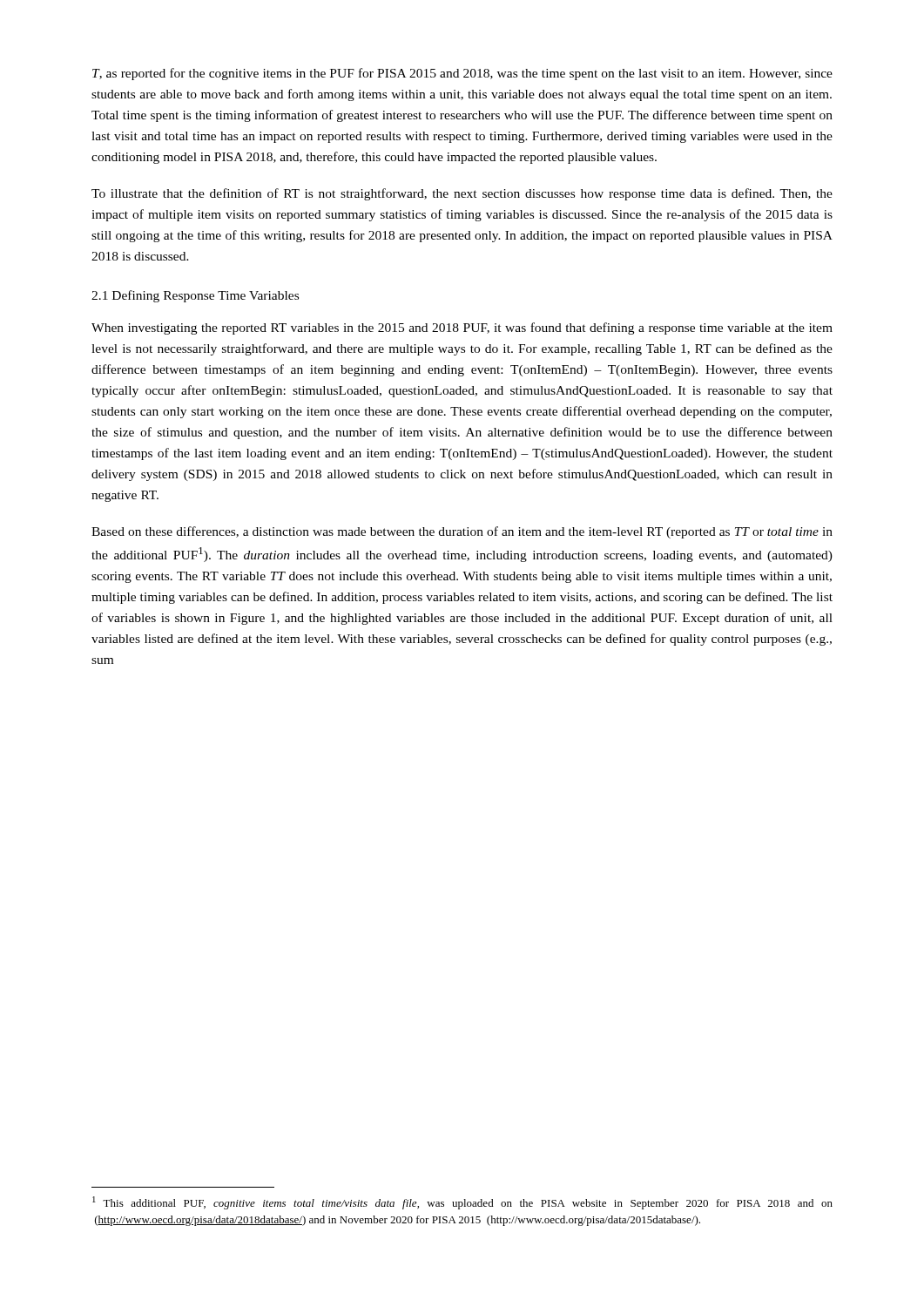Point to the block beginning "1 This additional PUF, cognitive items total time/visits"
The image size is (924, 1307).
point(462,1210)
